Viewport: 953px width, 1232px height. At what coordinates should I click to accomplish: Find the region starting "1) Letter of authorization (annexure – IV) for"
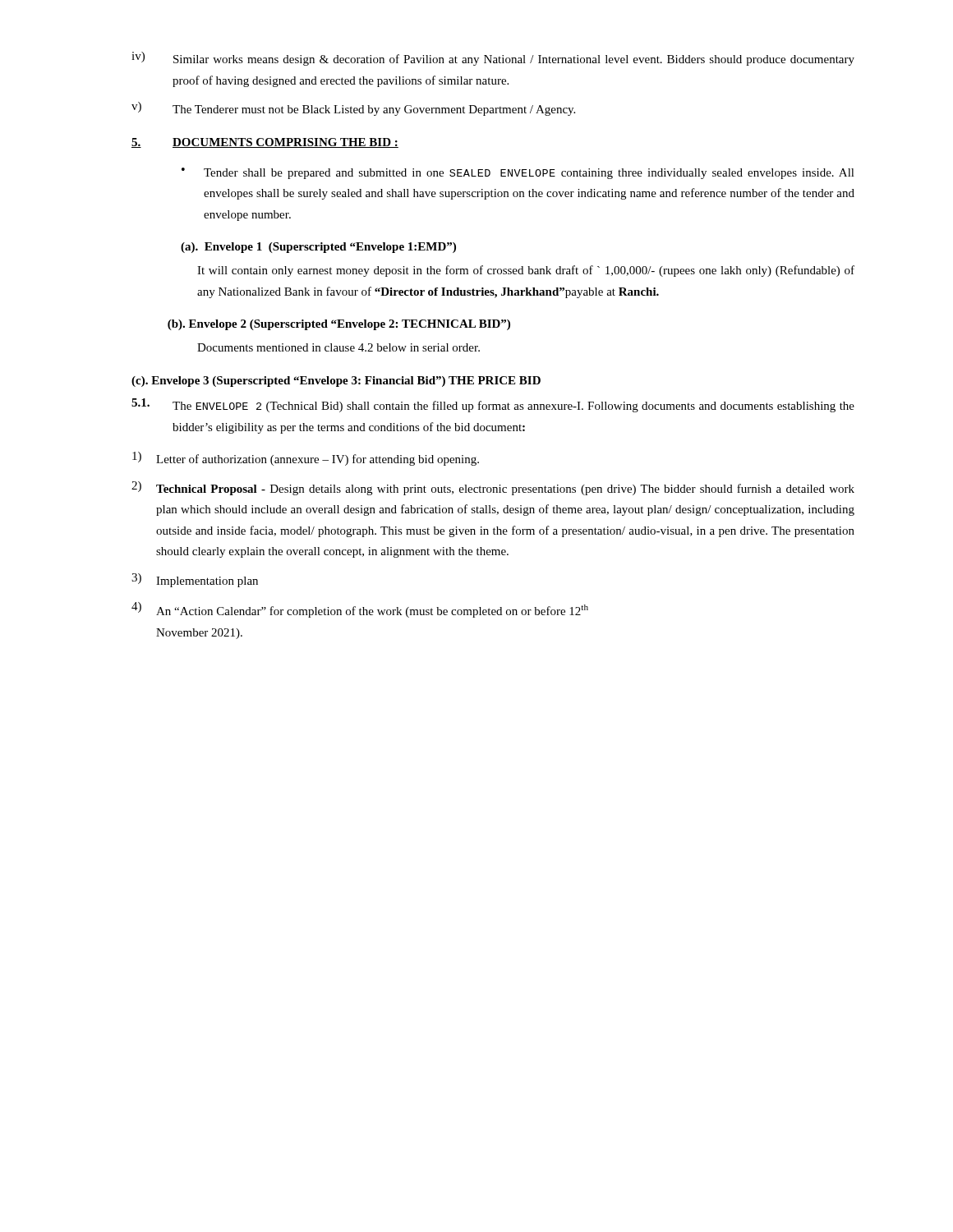pyautogui.click(x=306, y=459)
